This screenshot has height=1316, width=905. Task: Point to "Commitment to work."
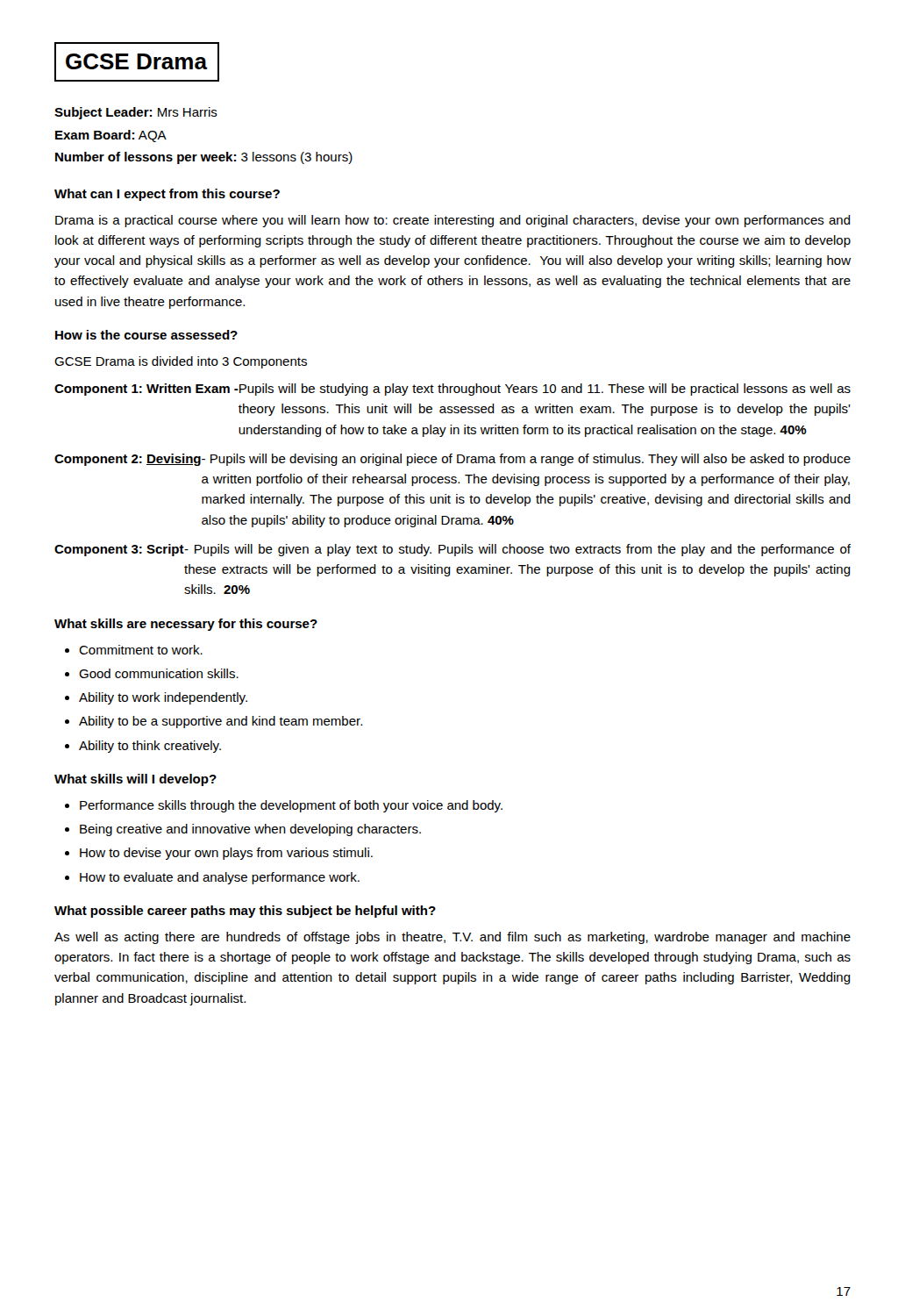141,649
